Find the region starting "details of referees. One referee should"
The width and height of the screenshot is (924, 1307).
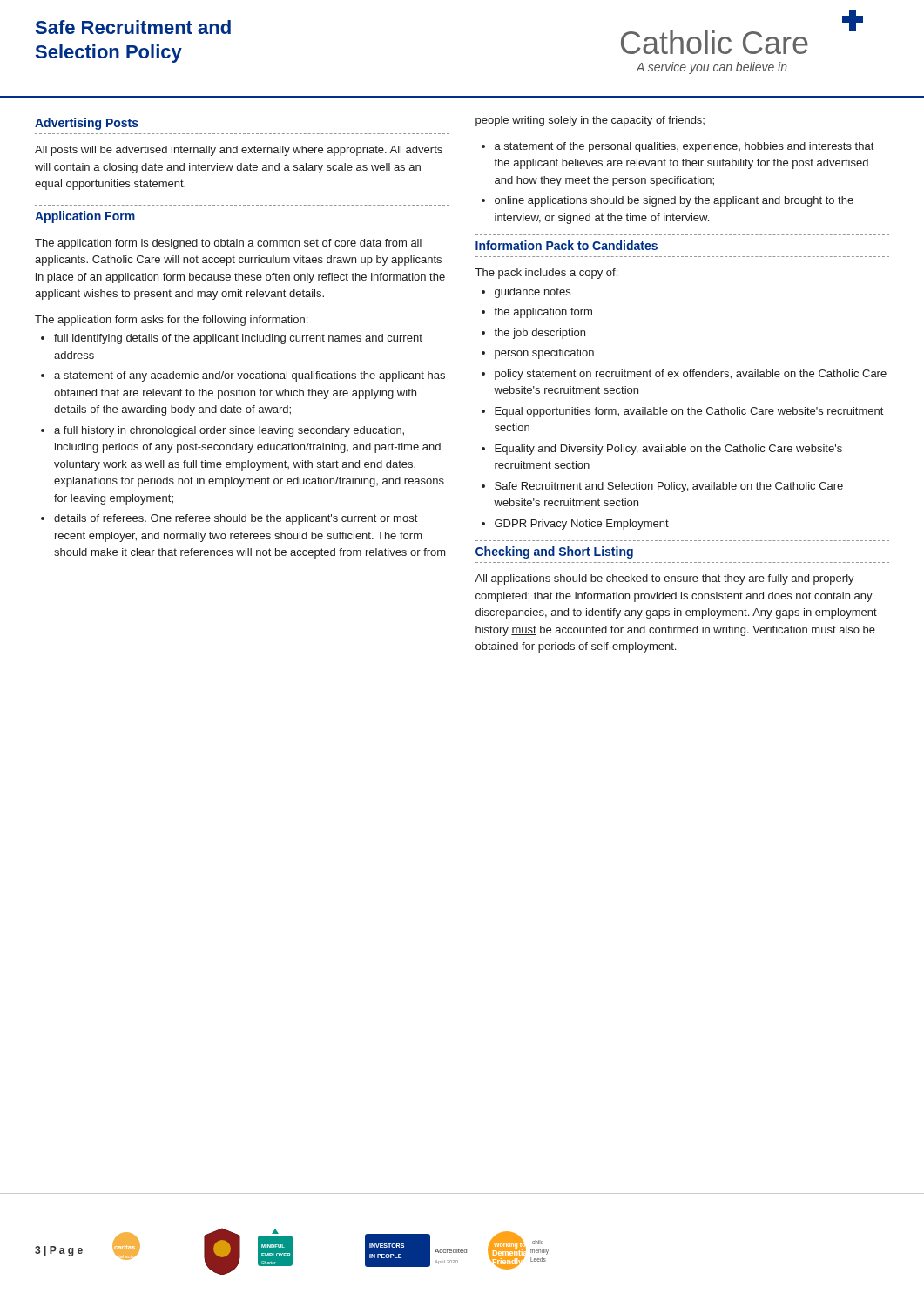tap(250, 535)
